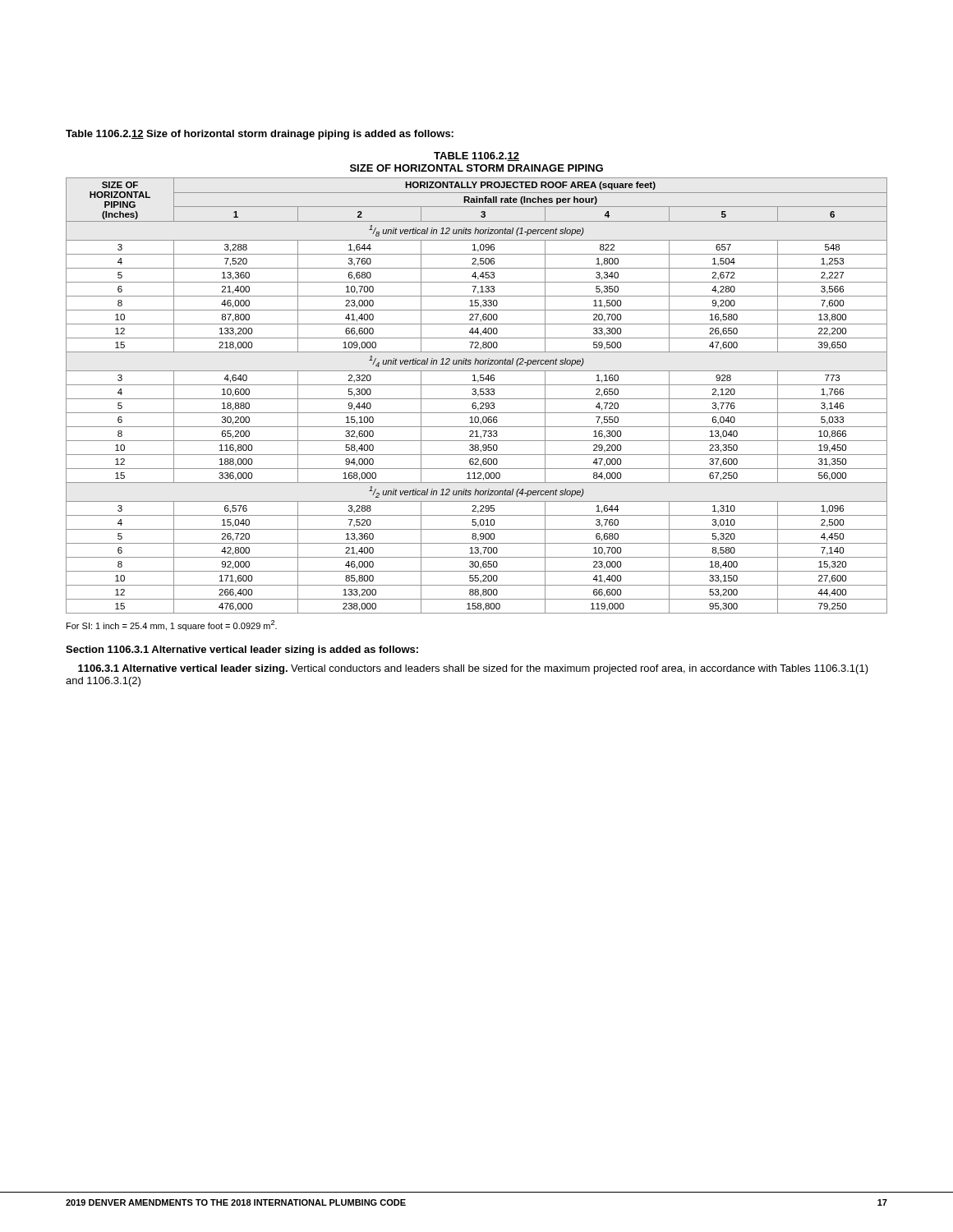The image size is (953, 1232).
Task: Find the passage starting "For SI: 1 inch ="
Action: coord(172,624)
